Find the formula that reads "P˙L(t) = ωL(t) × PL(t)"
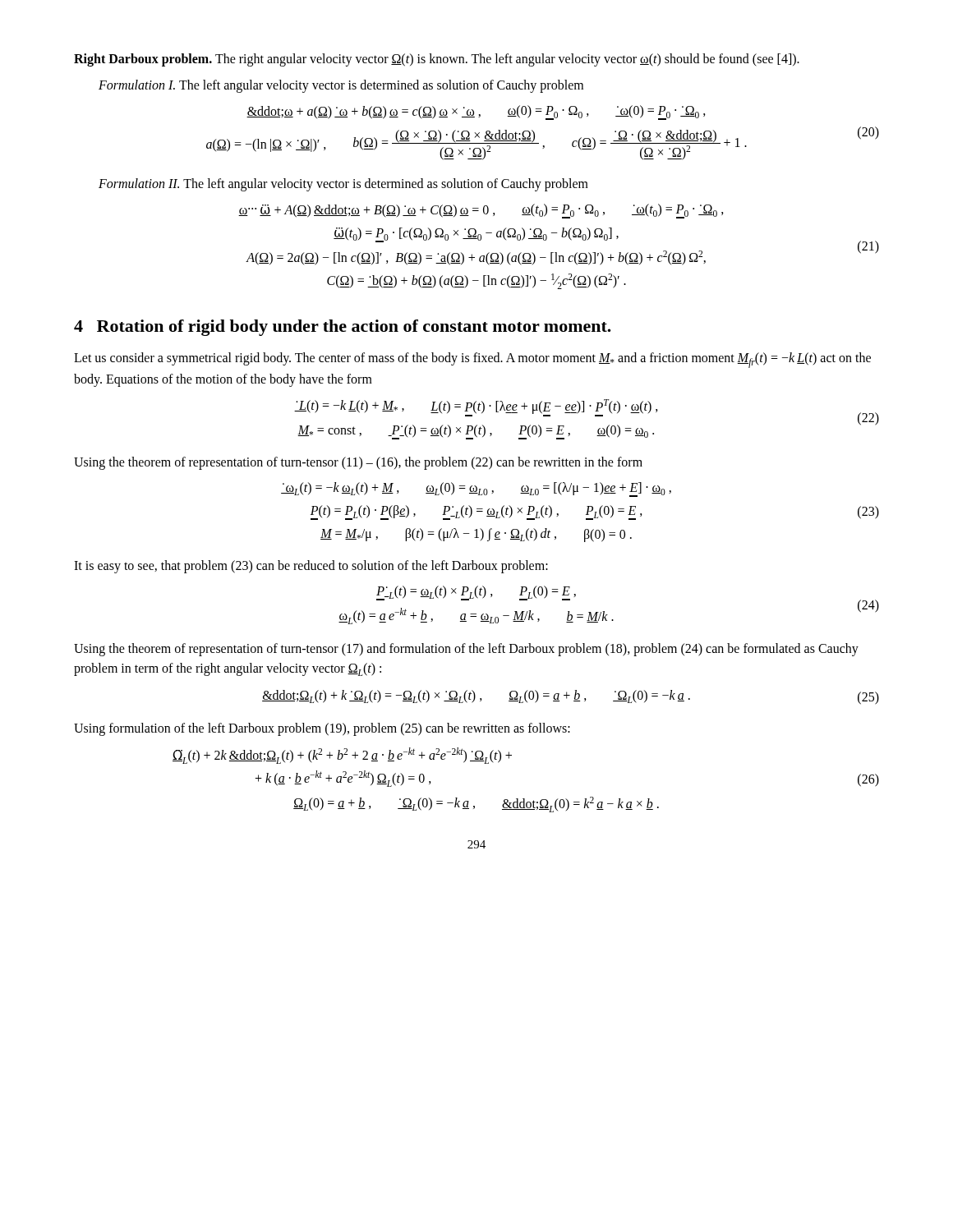The height and width of the screenshot is (1232, 953). point(476,605)
